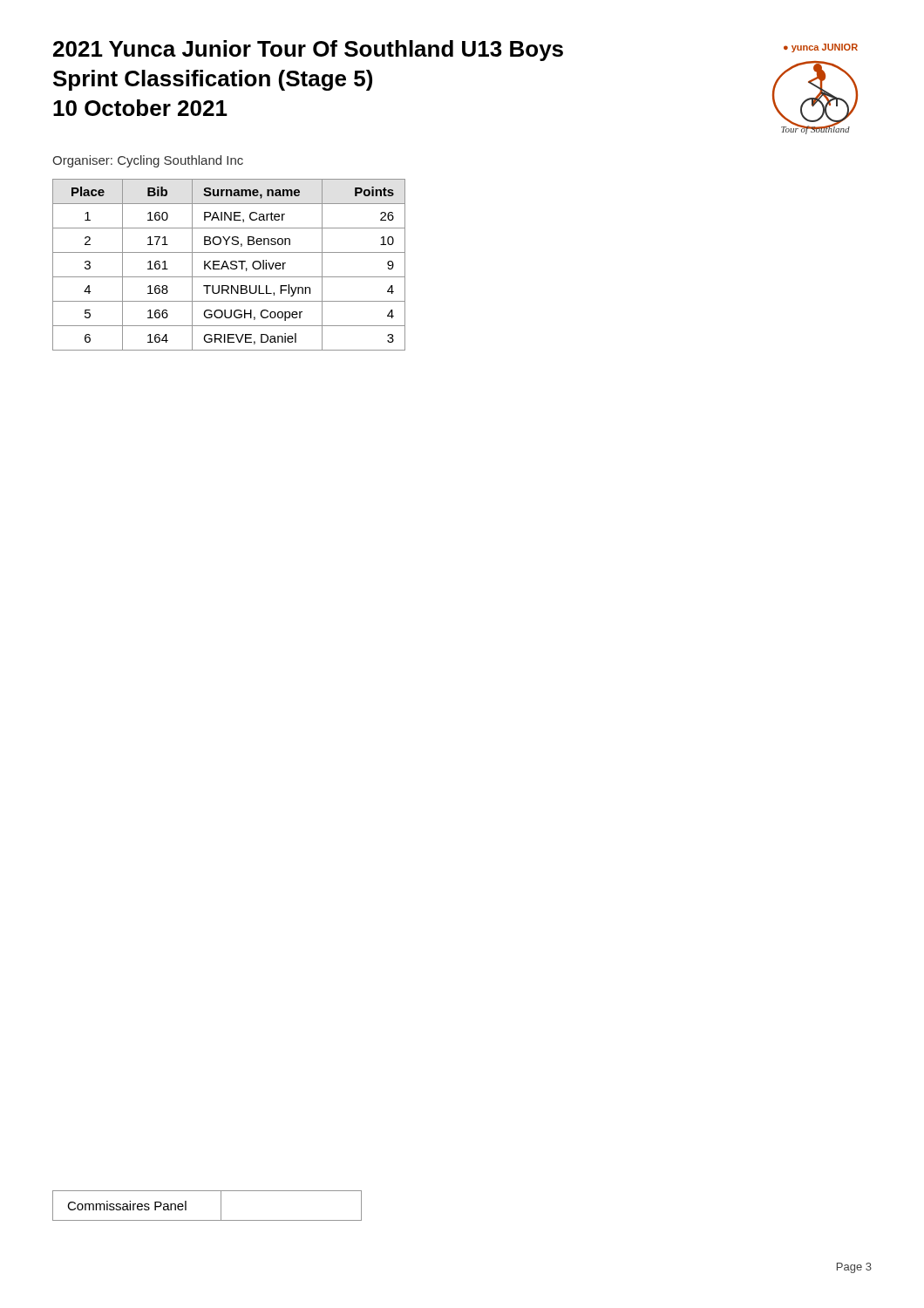Click on the title that says "2021 Yunca Junior Tour Of Southland U13"
The height and width of the screenshot is (1308, 924).
tap(308, 79)
